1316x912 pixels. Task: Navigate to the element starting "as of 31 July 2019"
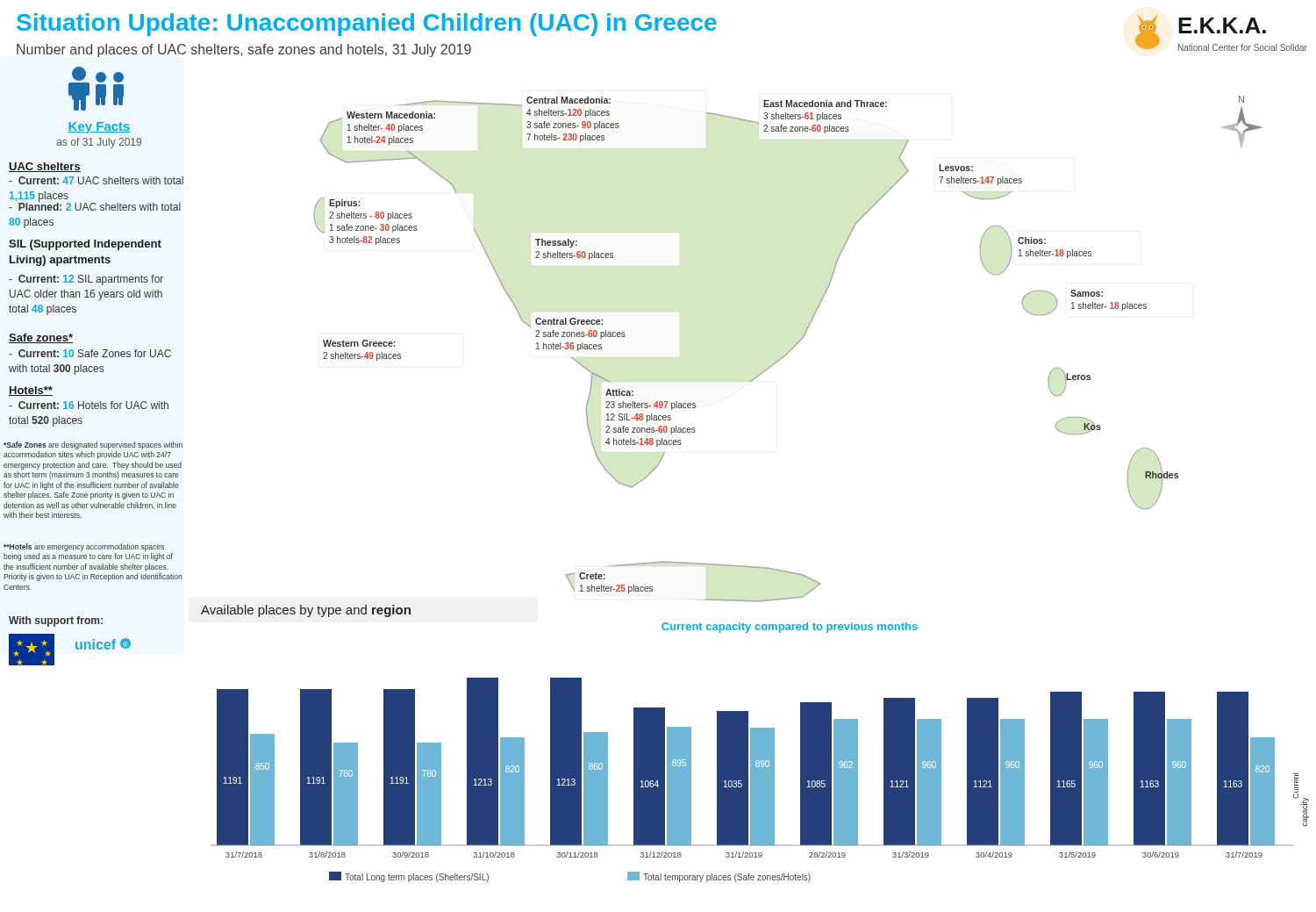[x=99, y=142]
